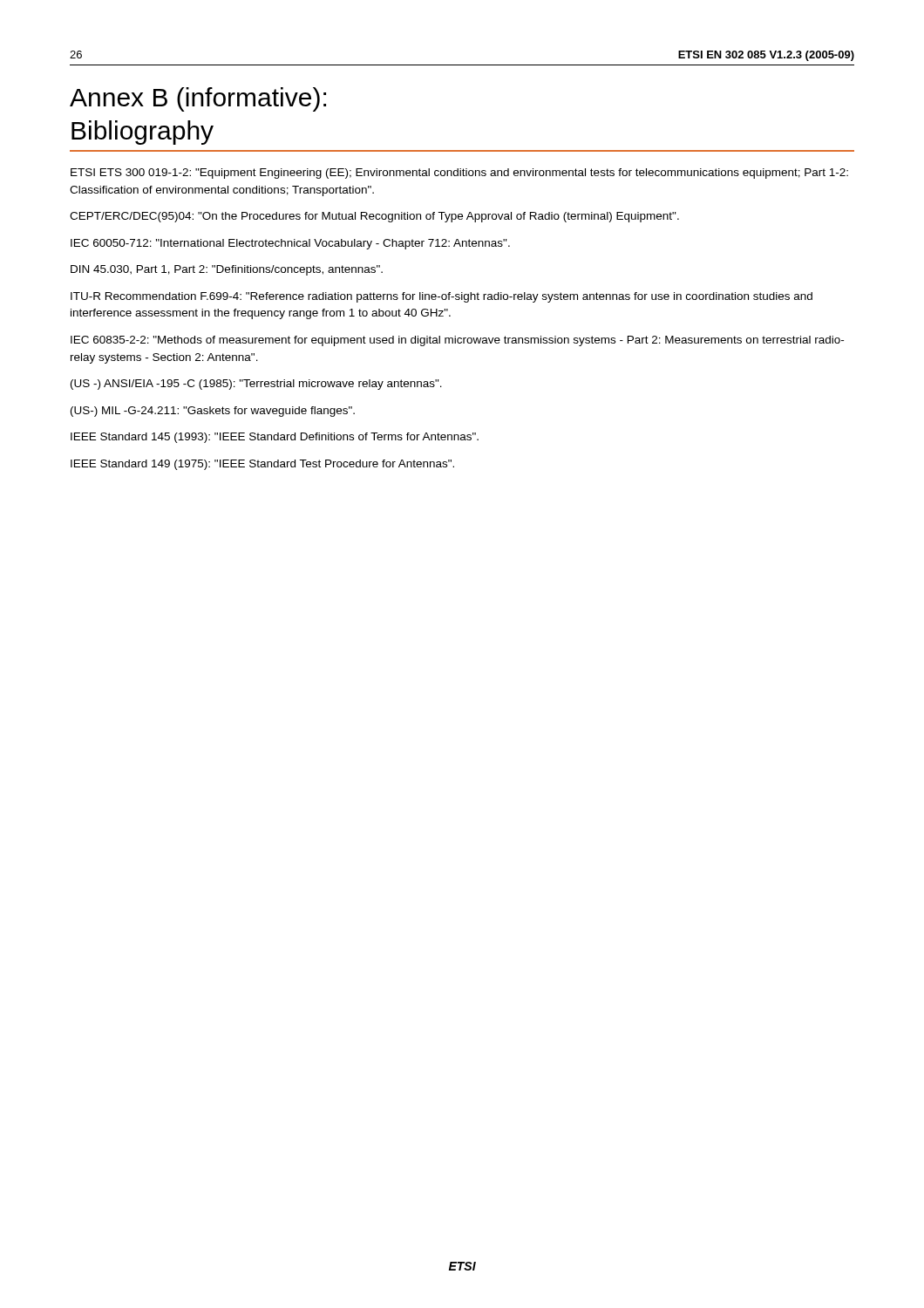Select the text block with the text "IEEE Standard 145 (1993):"
The height and width of the screenshot is (1308, 924).
[275, 437]
